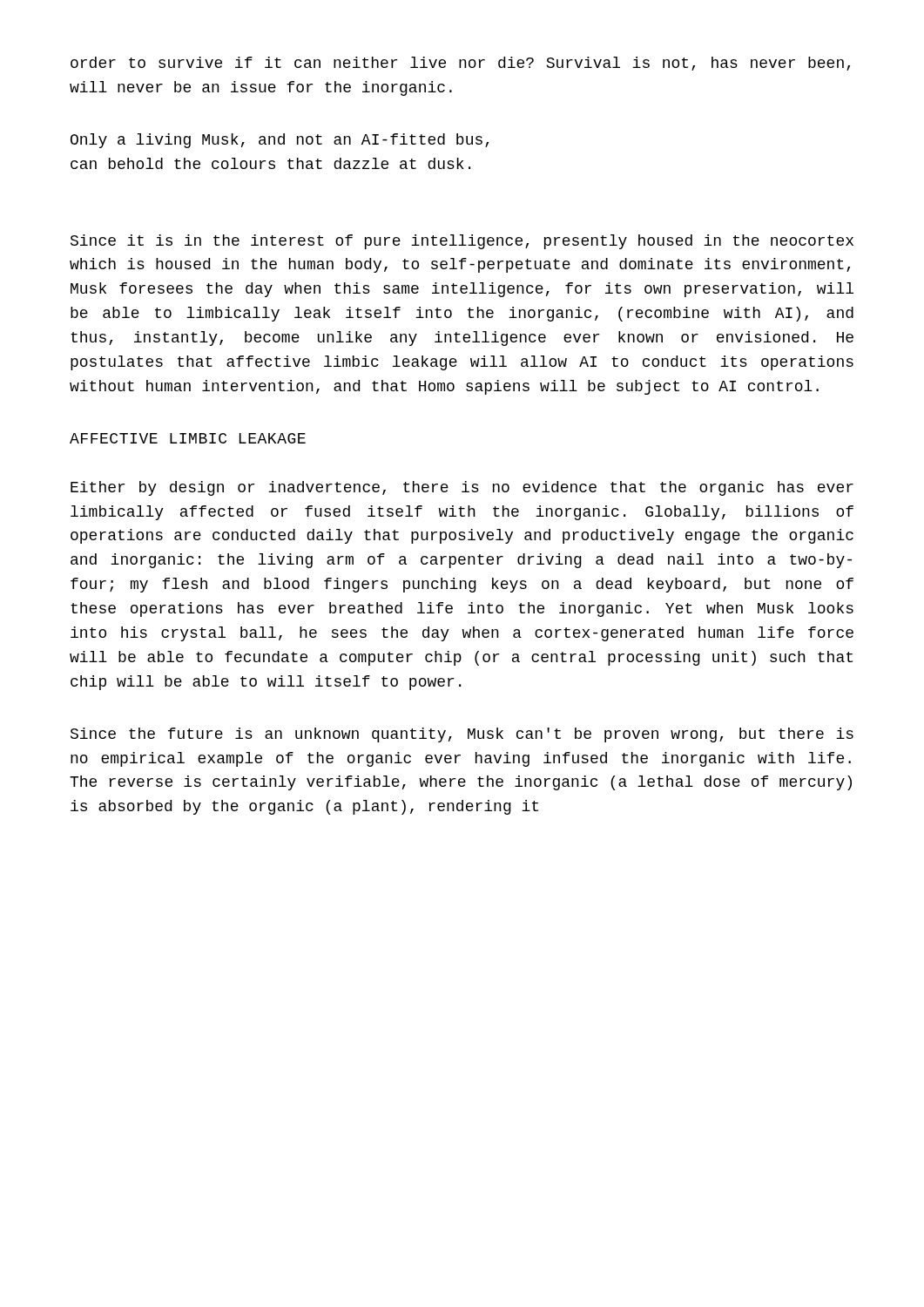Where is the passage that starts "order to survive if it can neither live"?
Screen dimensions: 1307x924
[462, 76]
